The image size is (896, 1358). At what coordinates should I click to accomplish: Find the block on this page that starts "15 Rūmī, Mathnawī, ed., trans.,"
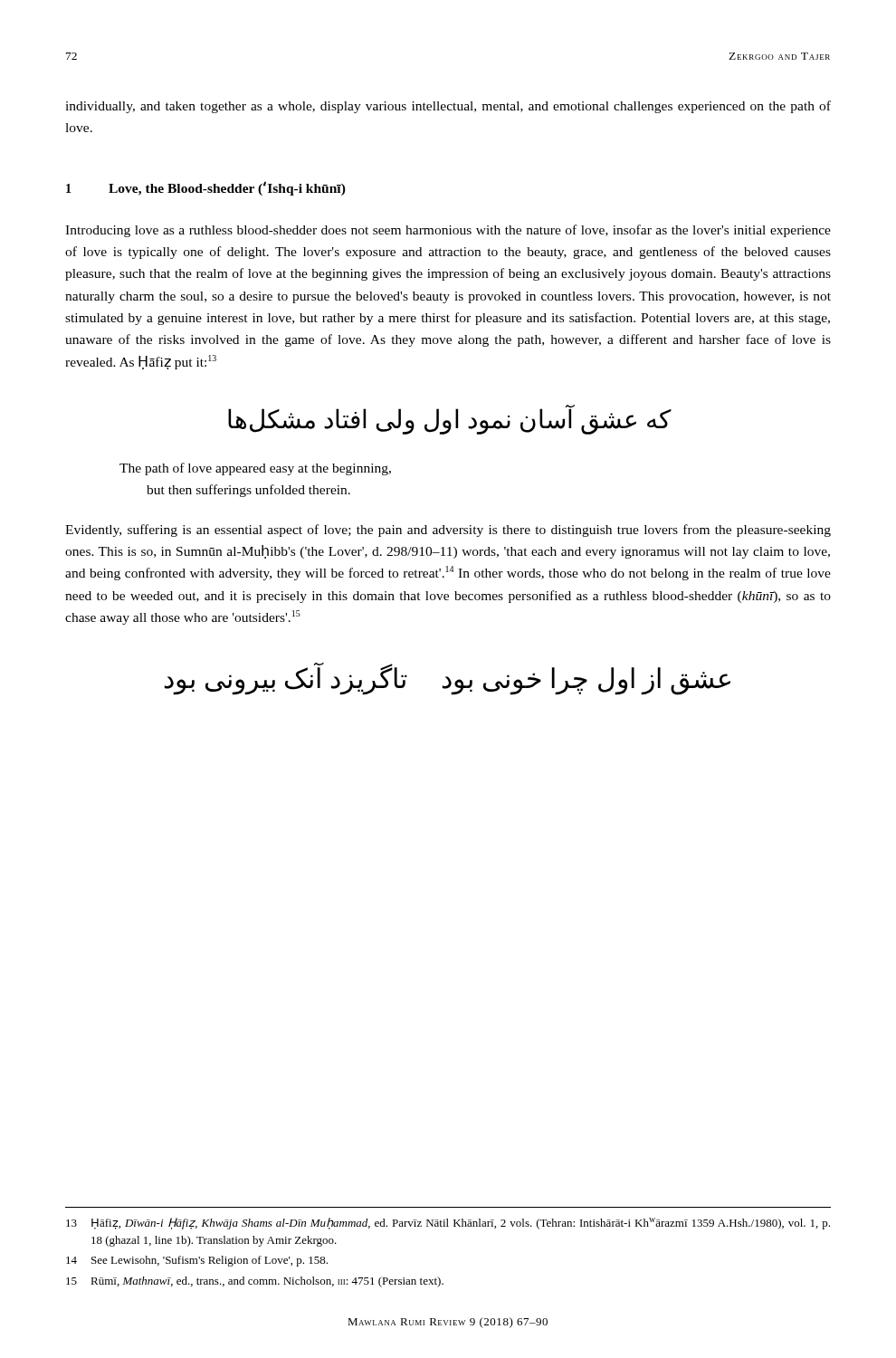point(448,1281)
